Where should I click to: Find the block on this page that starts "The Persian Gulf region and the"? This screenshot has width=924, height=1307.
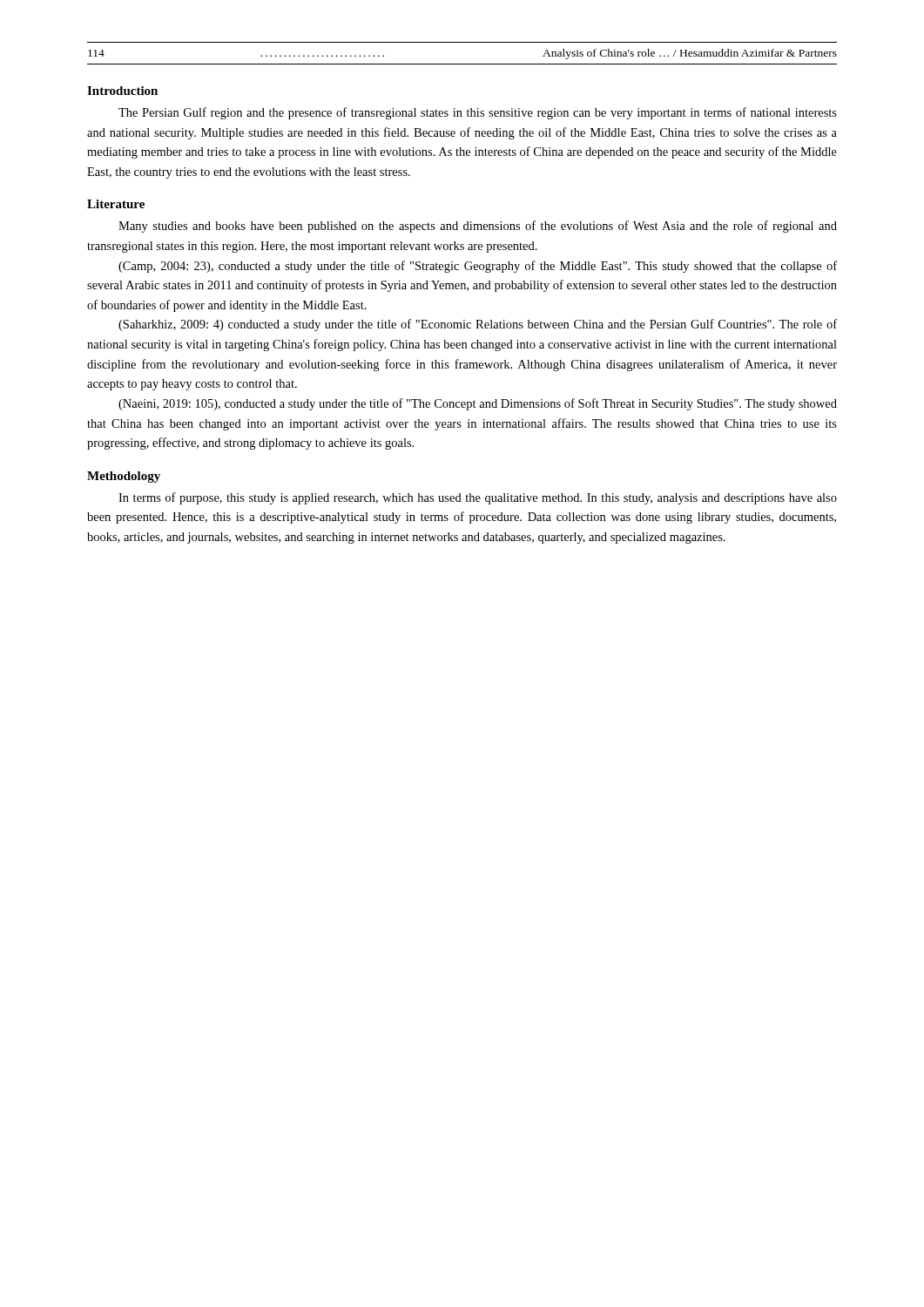tap(462, 142)
